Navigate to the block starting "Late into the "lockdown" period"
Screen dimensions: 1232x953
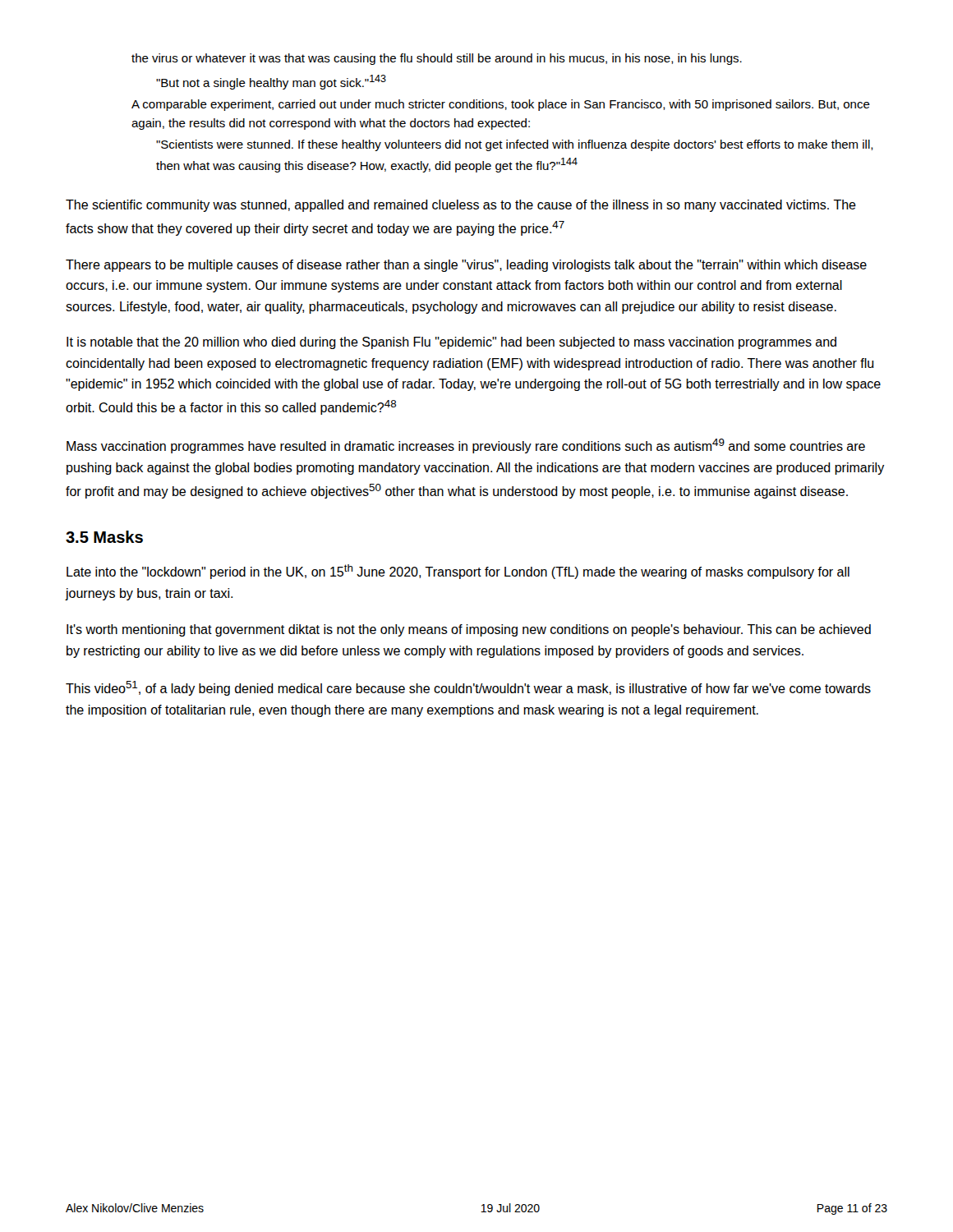coord(458,581)
